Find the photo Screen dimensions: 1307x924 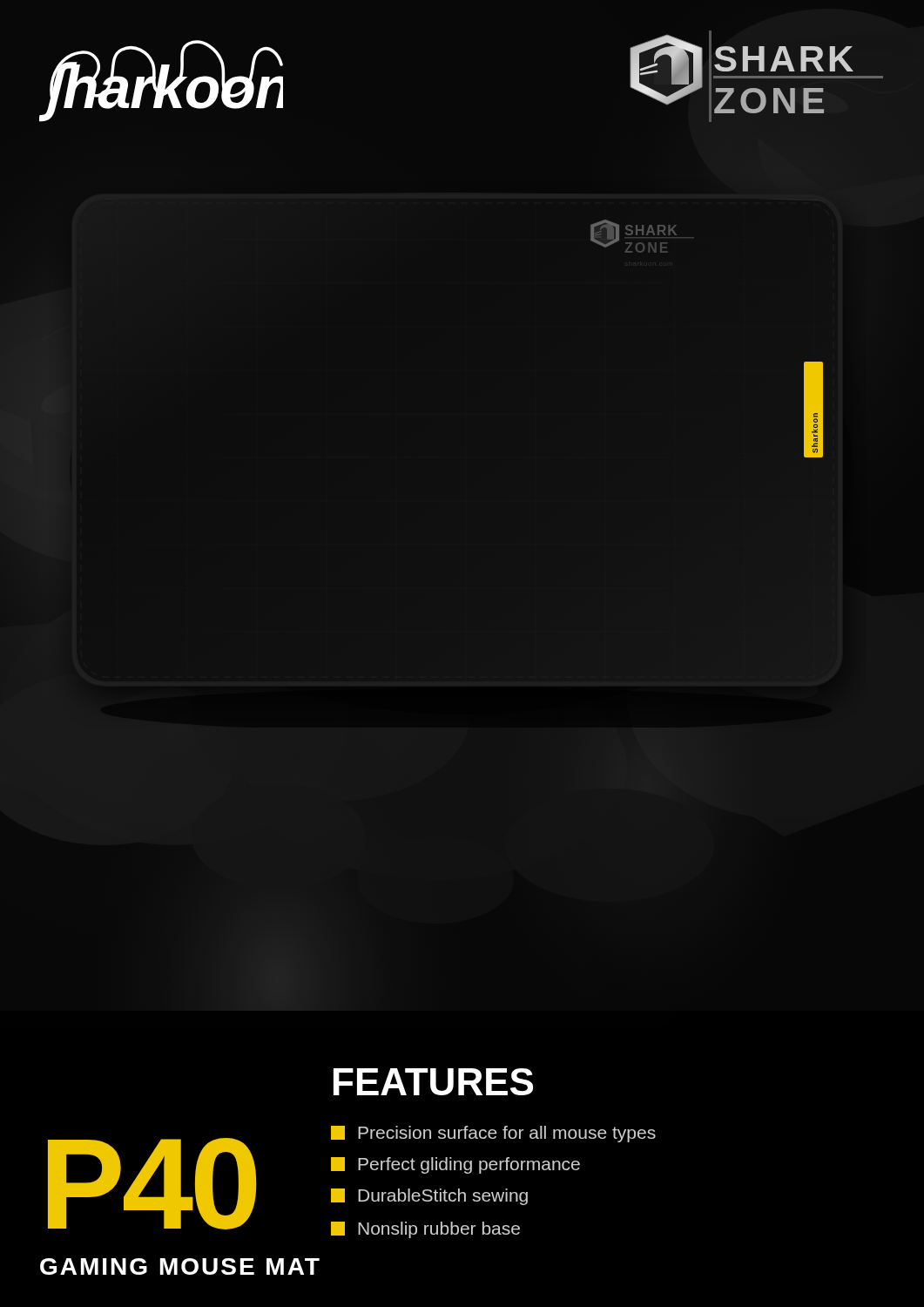[457, 449]
